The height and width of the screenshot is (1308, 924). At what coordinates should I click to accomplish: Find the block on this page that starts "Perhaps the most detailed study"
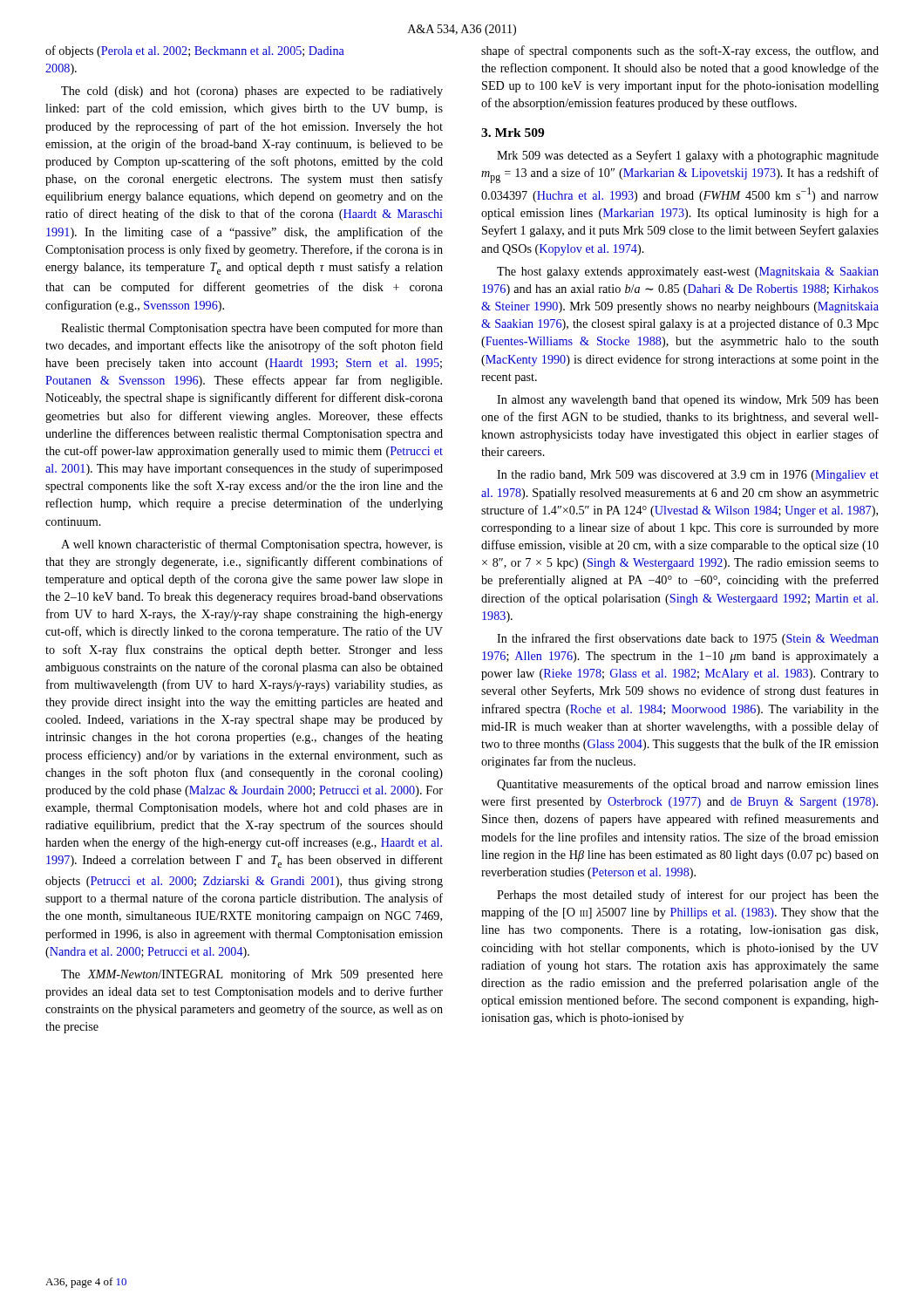pos(680,956)
